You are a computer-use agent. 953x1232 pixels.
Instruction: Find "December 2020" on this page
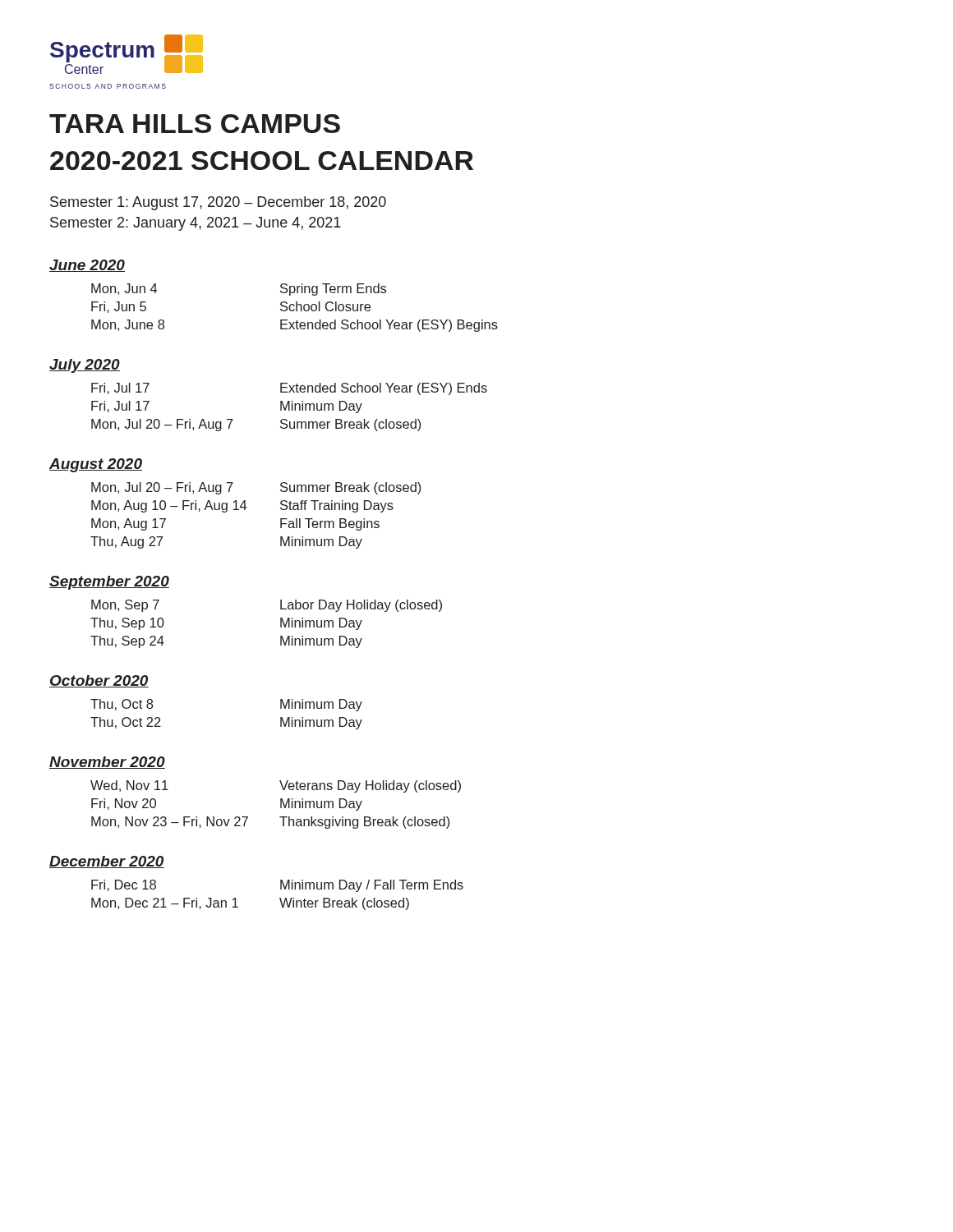tap(107, 861)
